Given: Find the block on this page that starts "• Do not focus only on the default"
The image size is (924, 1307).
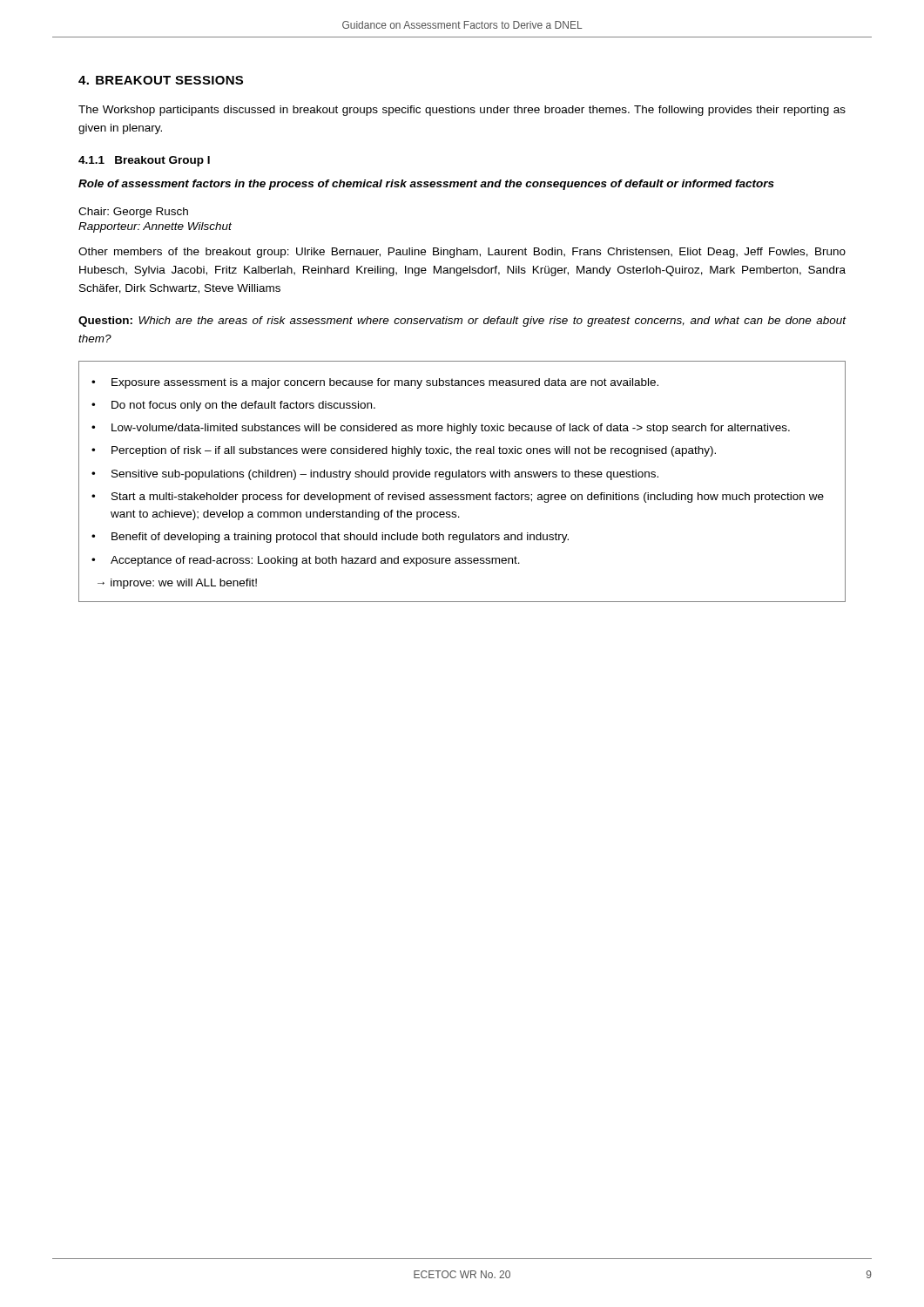Looking at the screenshot, I should tap(233, 406).
